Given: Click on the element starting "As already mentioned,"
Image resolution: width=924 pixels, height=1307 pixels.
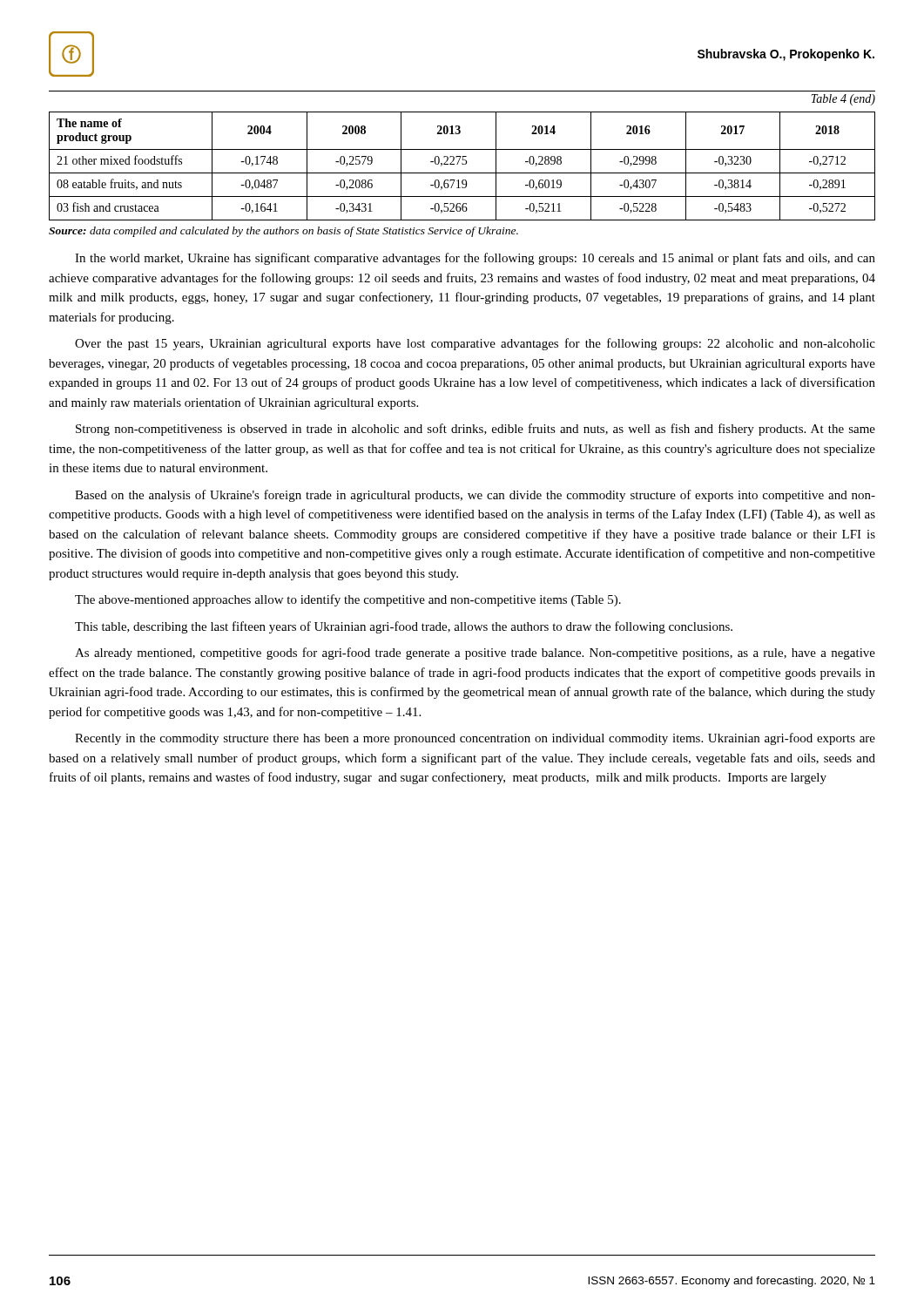Looking at the screenshot, I should [462, 682].
